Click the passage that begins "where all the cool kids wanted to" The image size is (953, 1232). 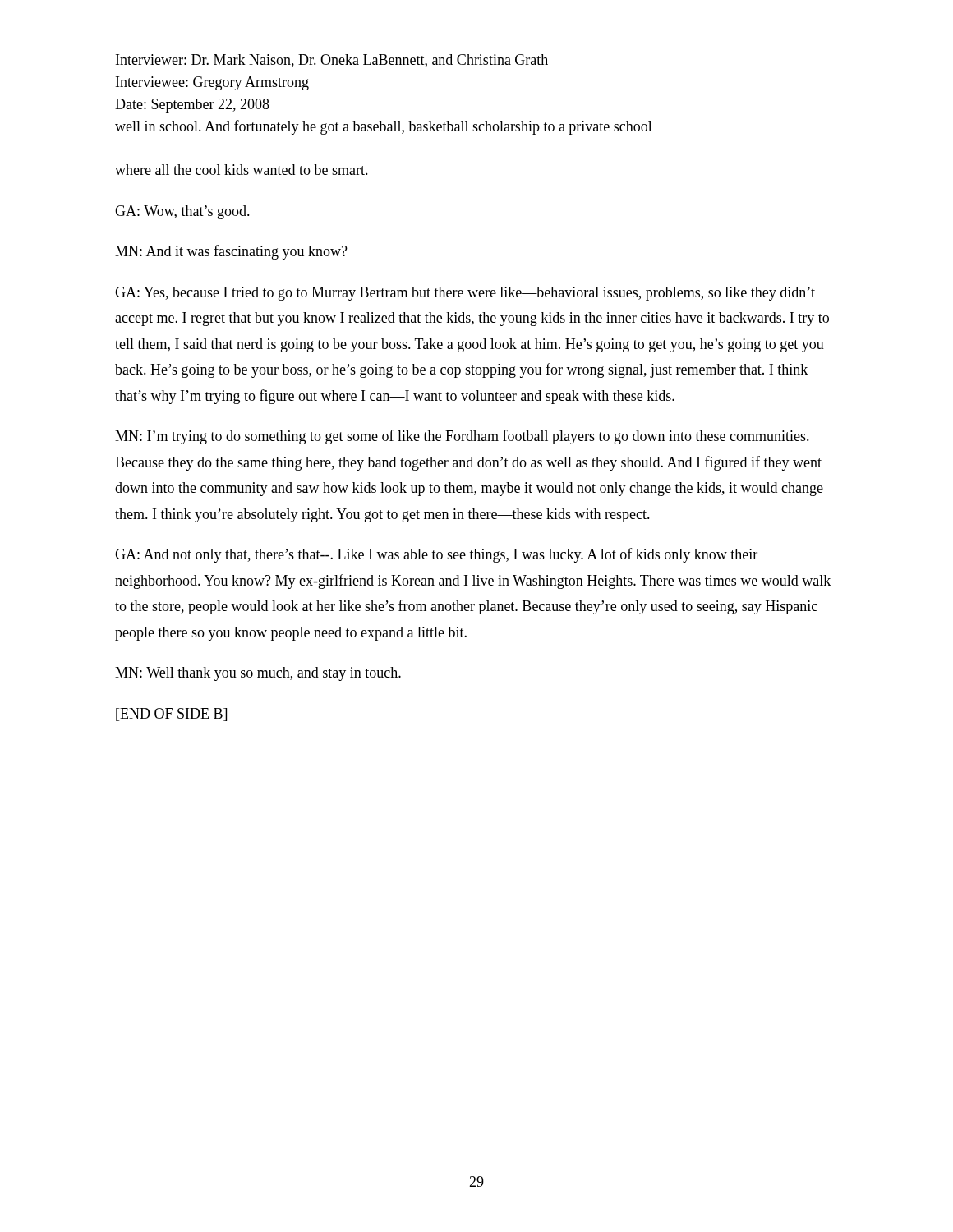pos(242,170)
